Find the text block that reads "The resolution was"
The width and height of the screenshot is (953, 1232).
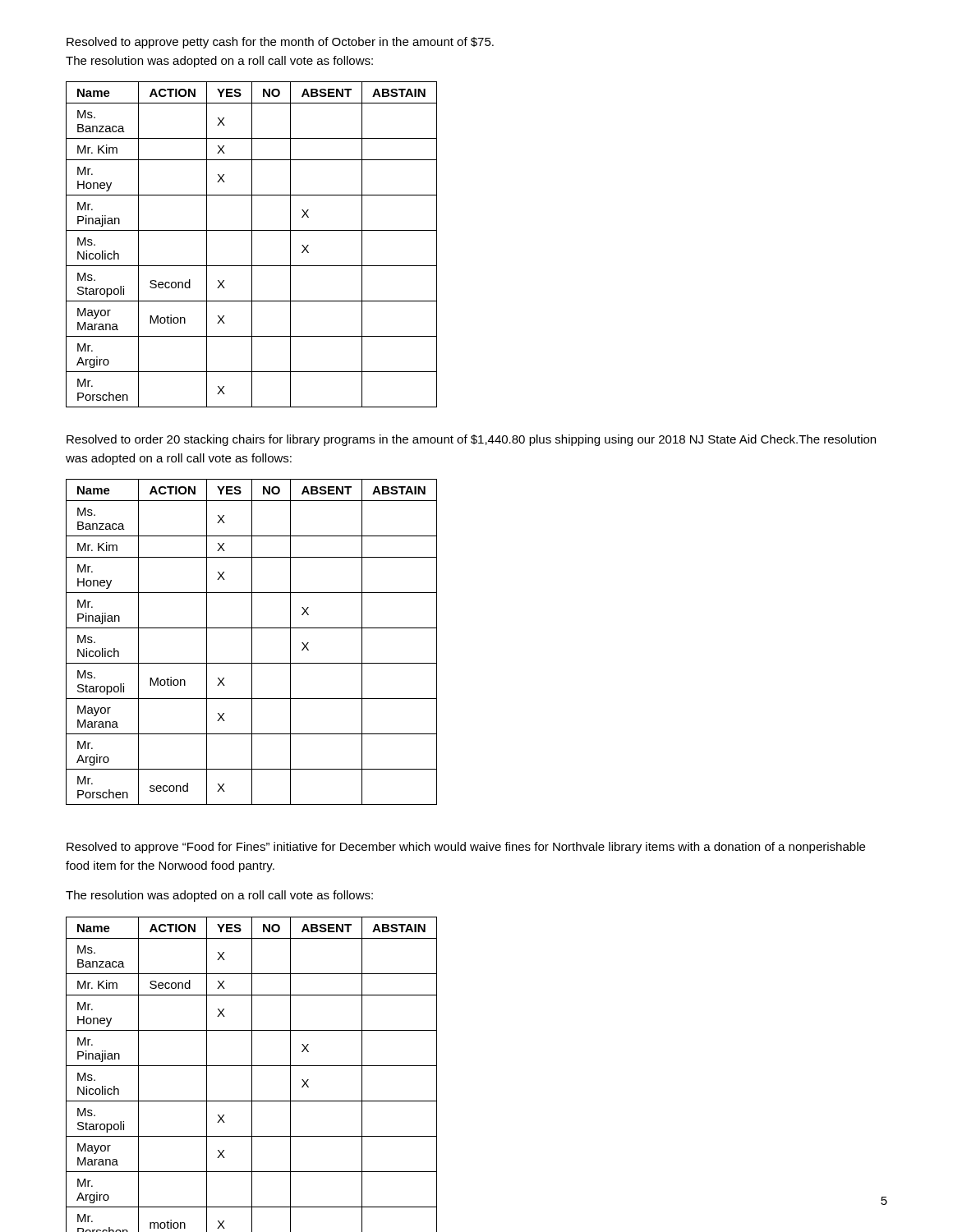tap(220, 895)
